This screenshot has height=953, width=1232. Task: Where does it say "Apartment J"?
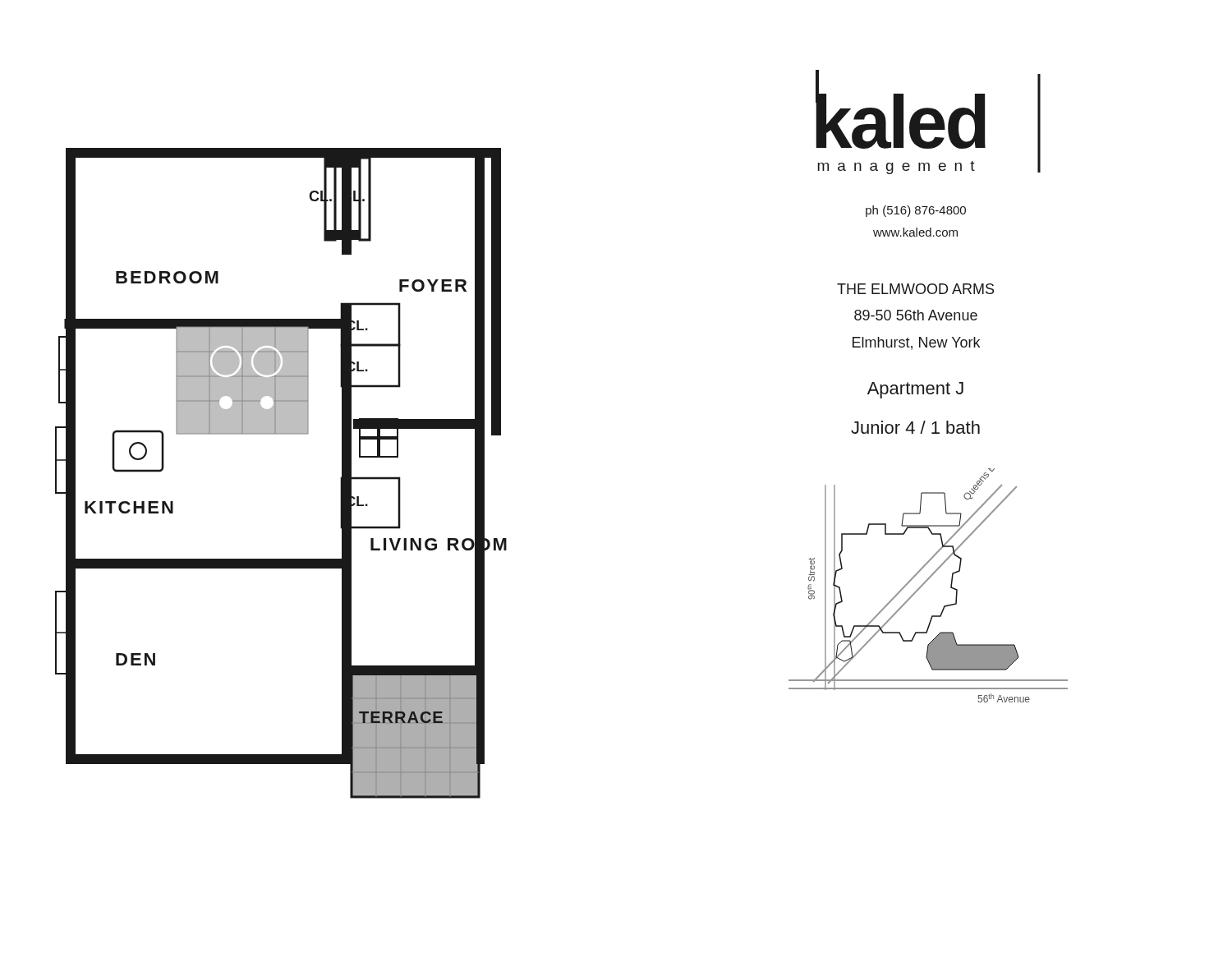(916, 388)
